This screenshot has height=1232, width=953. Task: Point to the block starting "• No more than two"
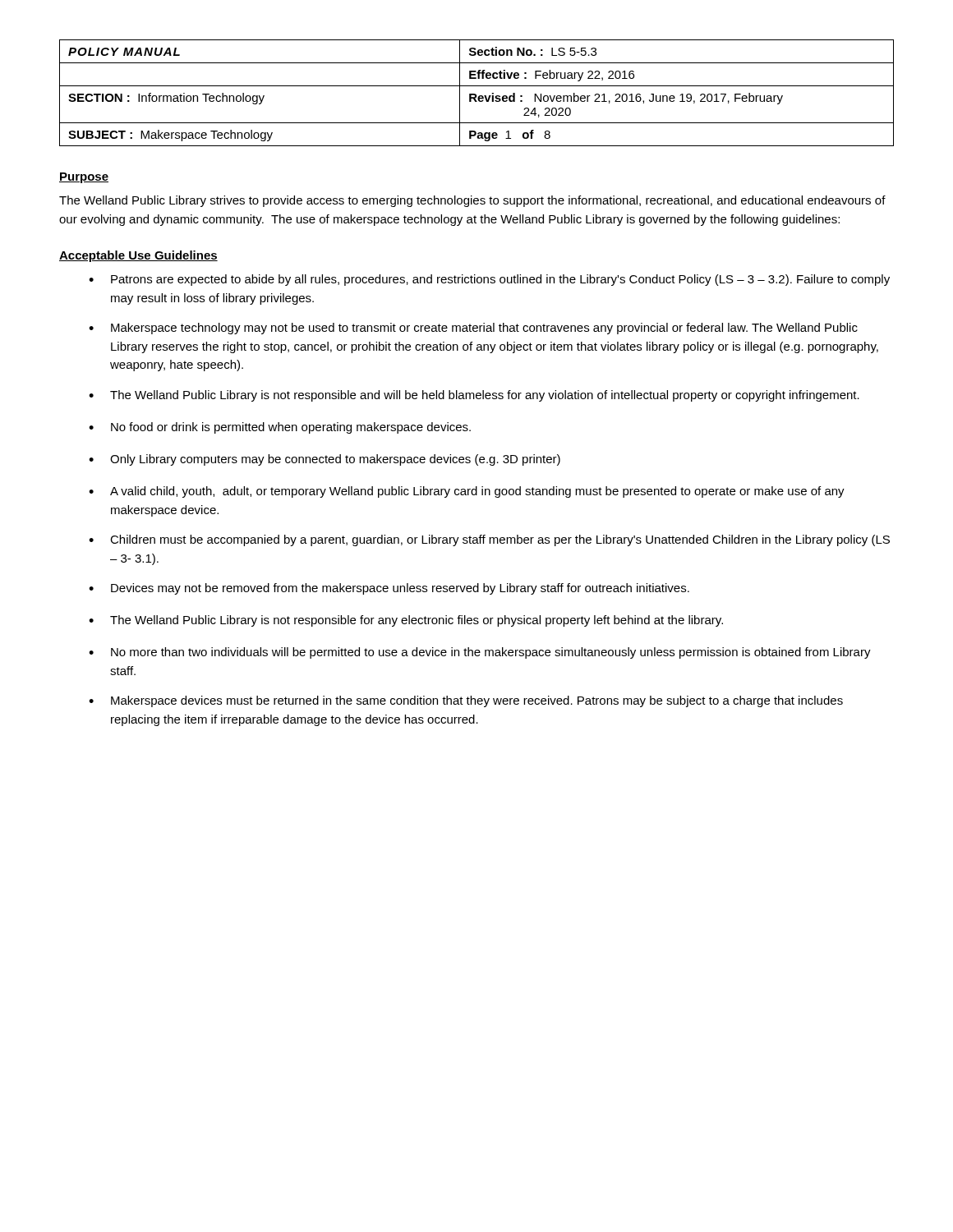pyautogui.click(x=491, y=662)
